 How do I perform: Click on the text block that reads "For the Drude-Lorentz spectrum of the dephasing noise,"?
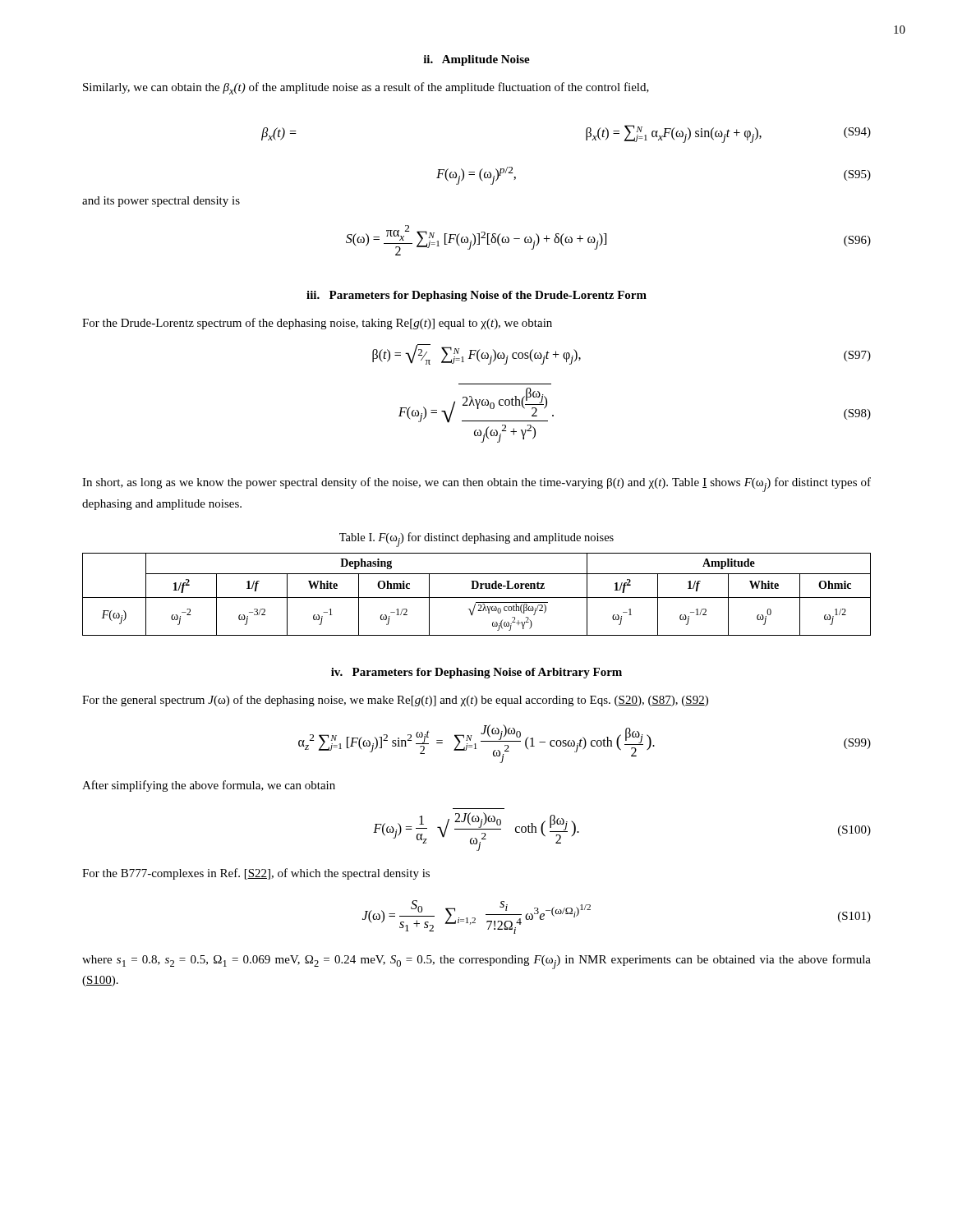click(317, 323)
